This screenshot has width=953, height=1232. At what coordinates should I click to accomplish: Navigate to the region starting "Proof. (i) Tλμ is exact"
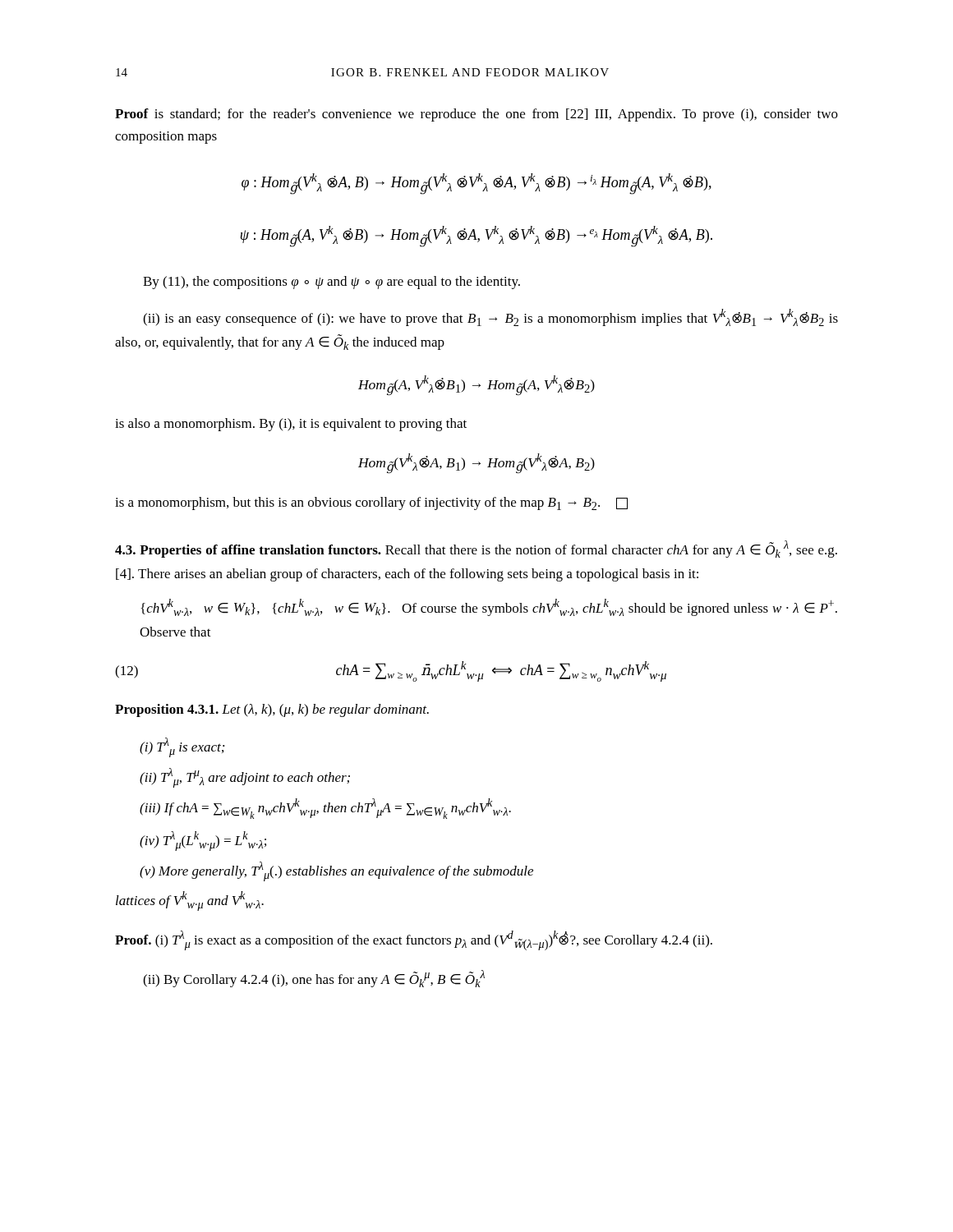[x=414, y=940]
